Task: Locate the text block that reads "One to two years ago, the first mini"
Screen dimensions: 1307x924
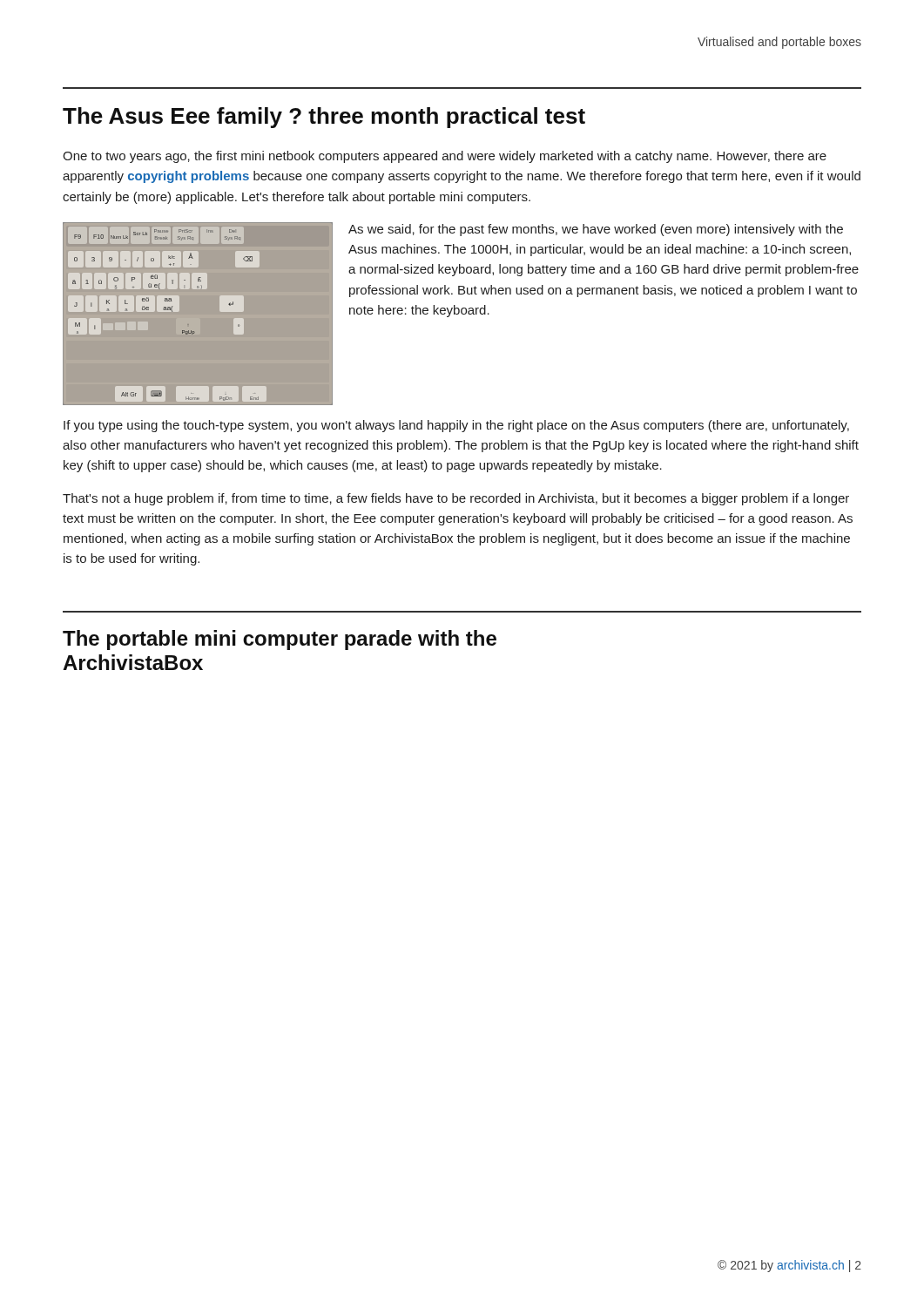Action: point(462,176)
